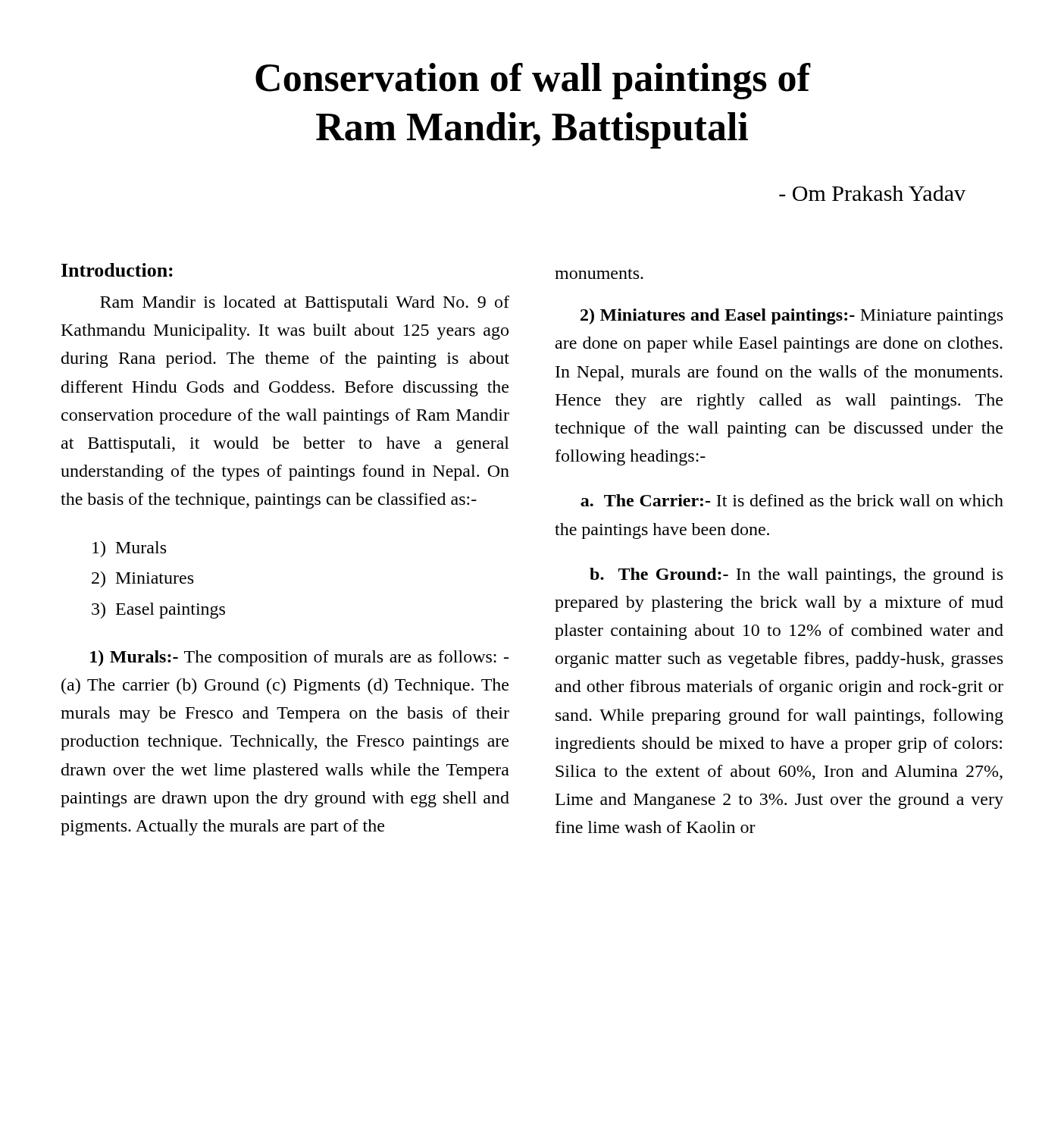Select the element starting "Ram Mandir is located at Battisputali"
The image size is (1064, 1137).
(285, 400)
